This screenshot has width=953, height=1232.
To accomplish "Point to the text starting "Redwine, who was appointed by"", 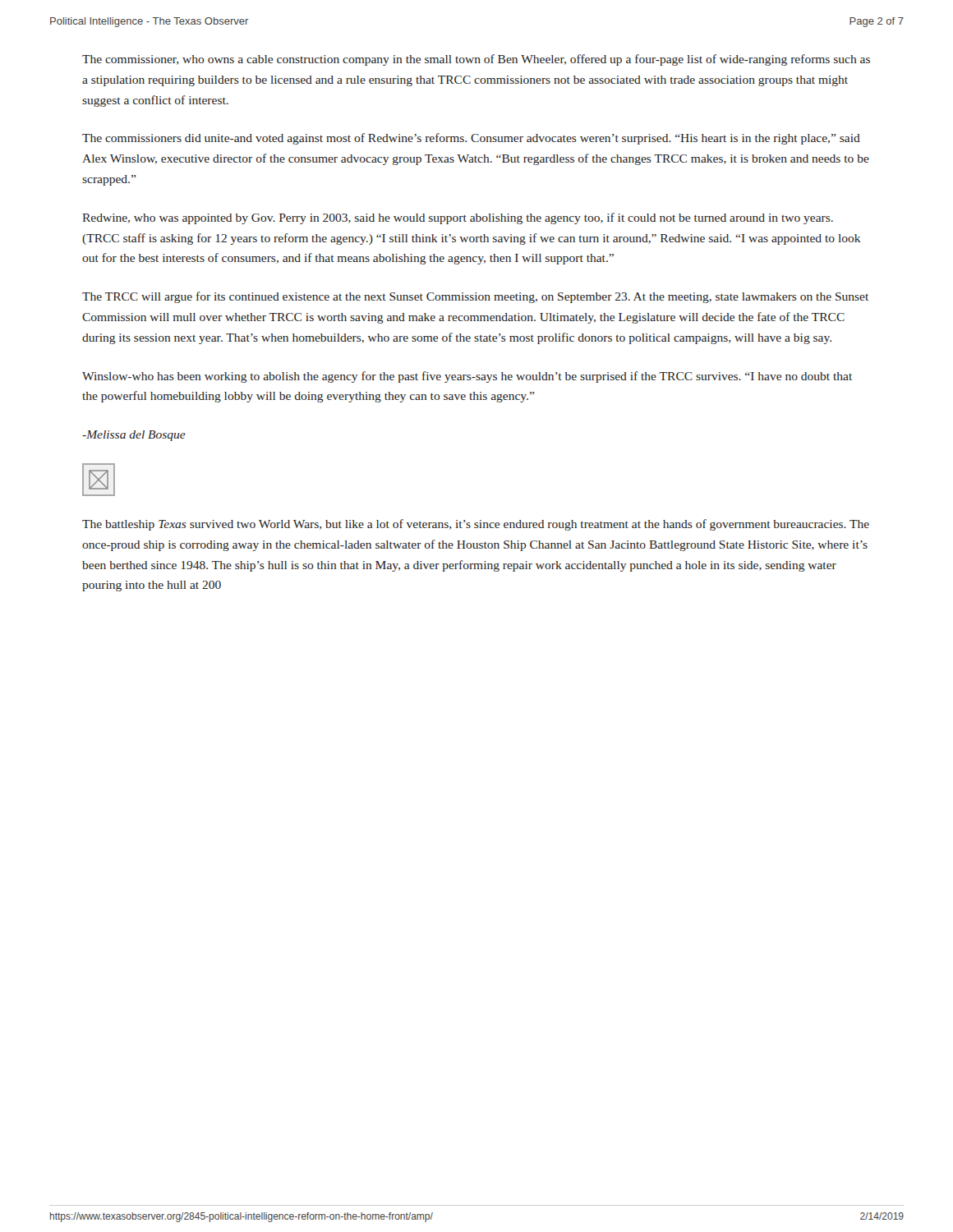I will (x=471, y=237).
